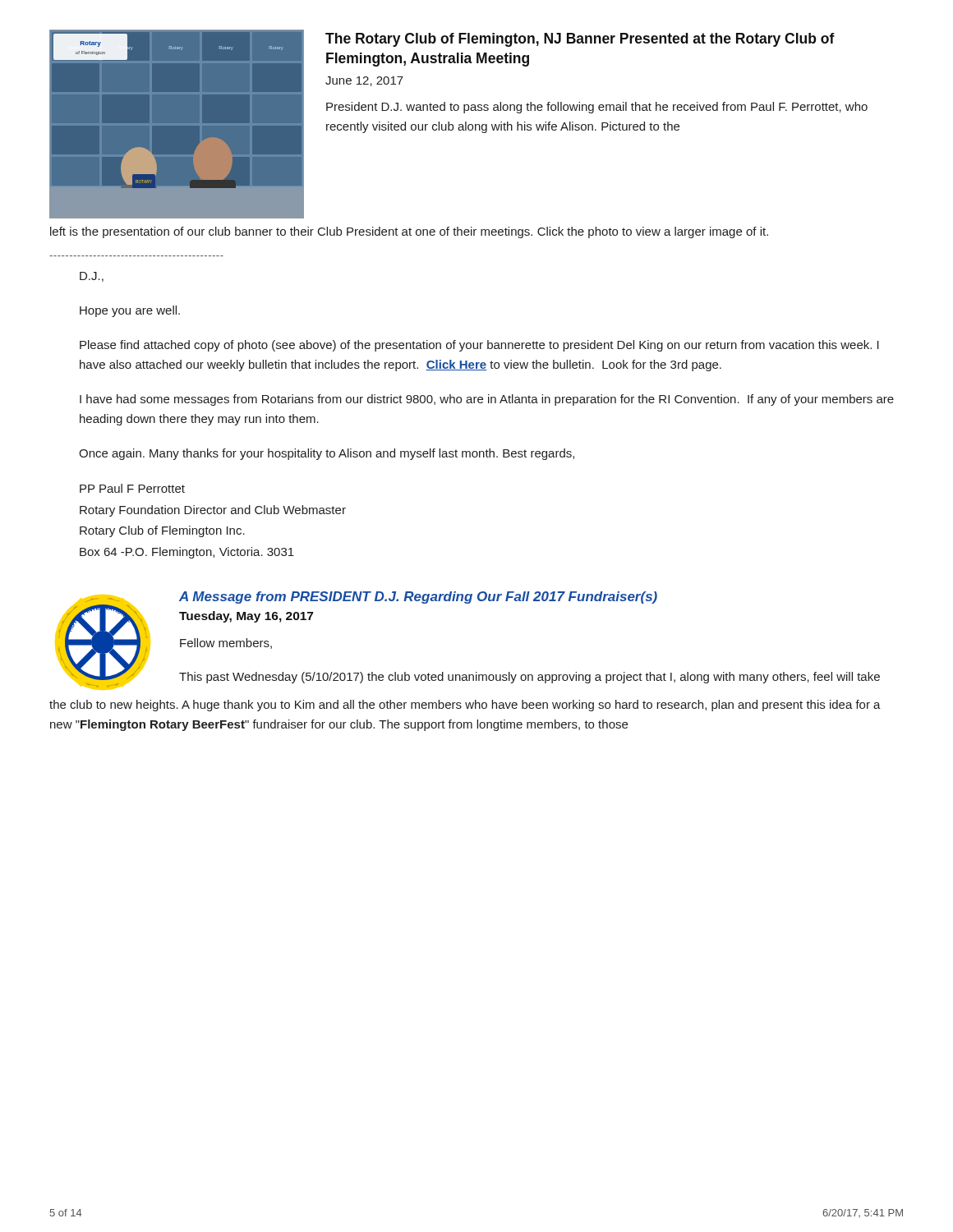Locate the element starting "June 12, 2017"

[364, 80]
